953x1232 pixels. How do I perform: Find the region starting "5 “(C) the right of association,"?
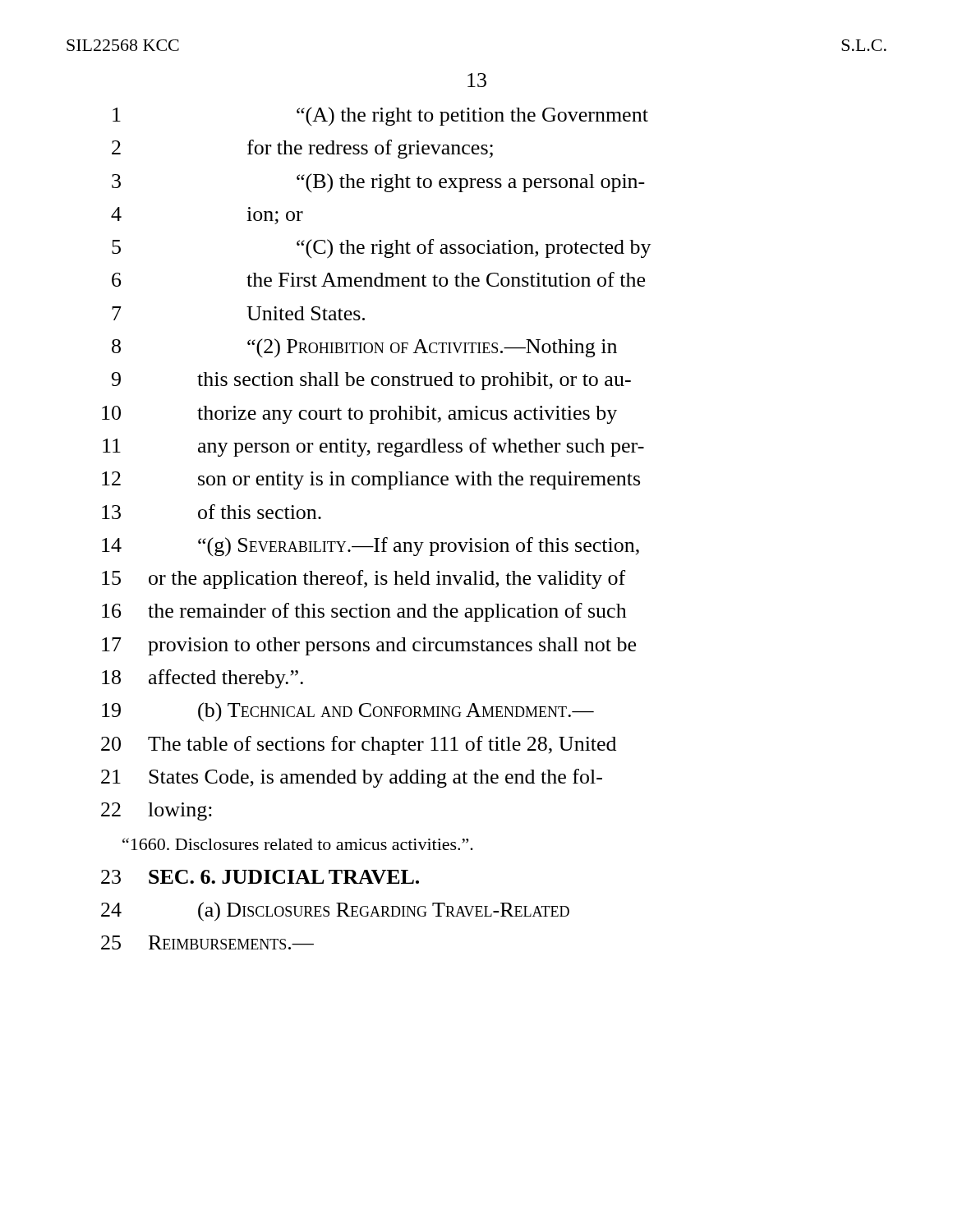pyautogui.click(x=476, y=248)
